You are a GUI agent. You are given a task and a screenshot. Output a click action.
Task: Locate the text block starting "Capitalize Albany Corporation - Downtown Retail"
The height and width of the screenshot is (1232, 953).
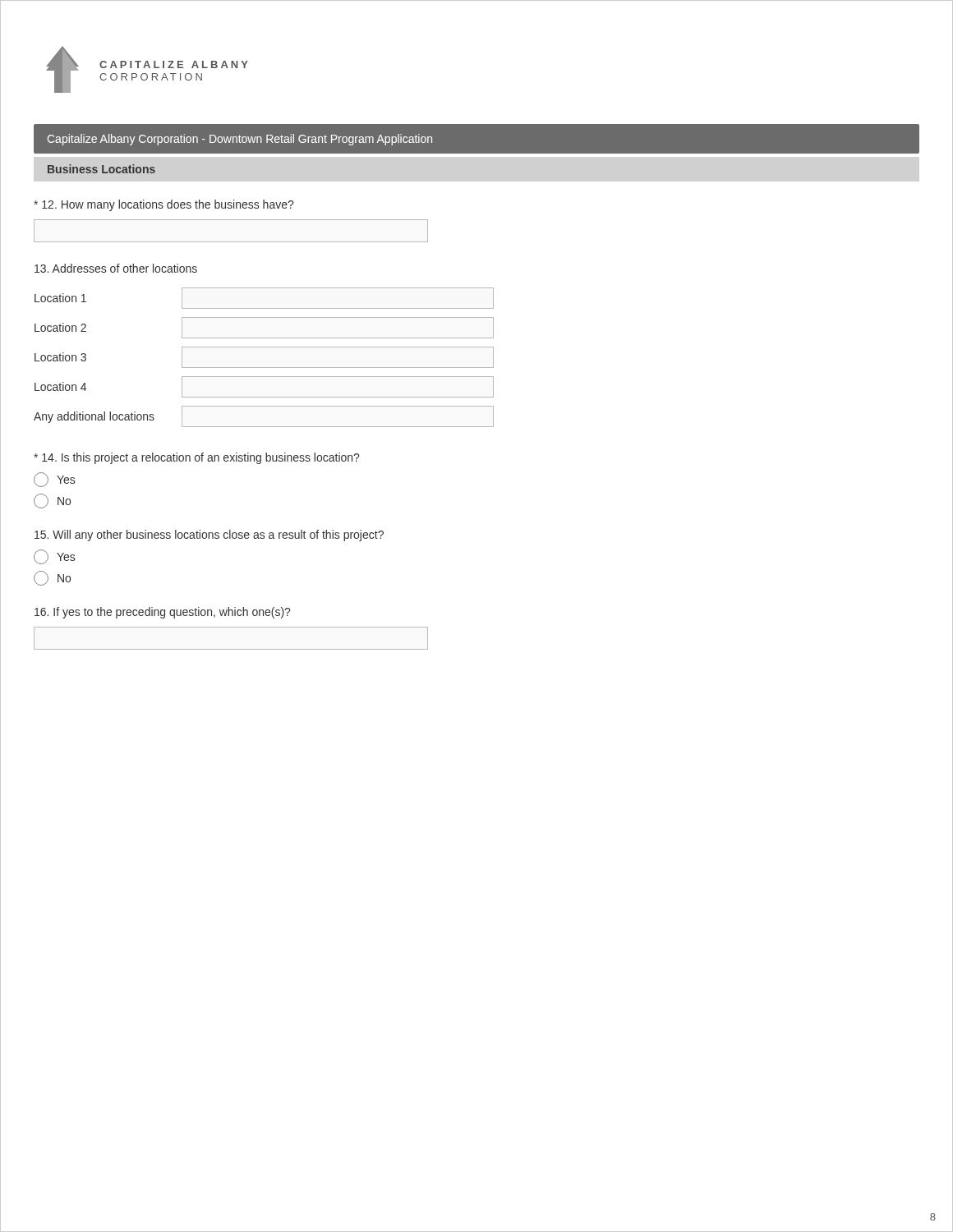pyautogui.click(x=240, y=139)
